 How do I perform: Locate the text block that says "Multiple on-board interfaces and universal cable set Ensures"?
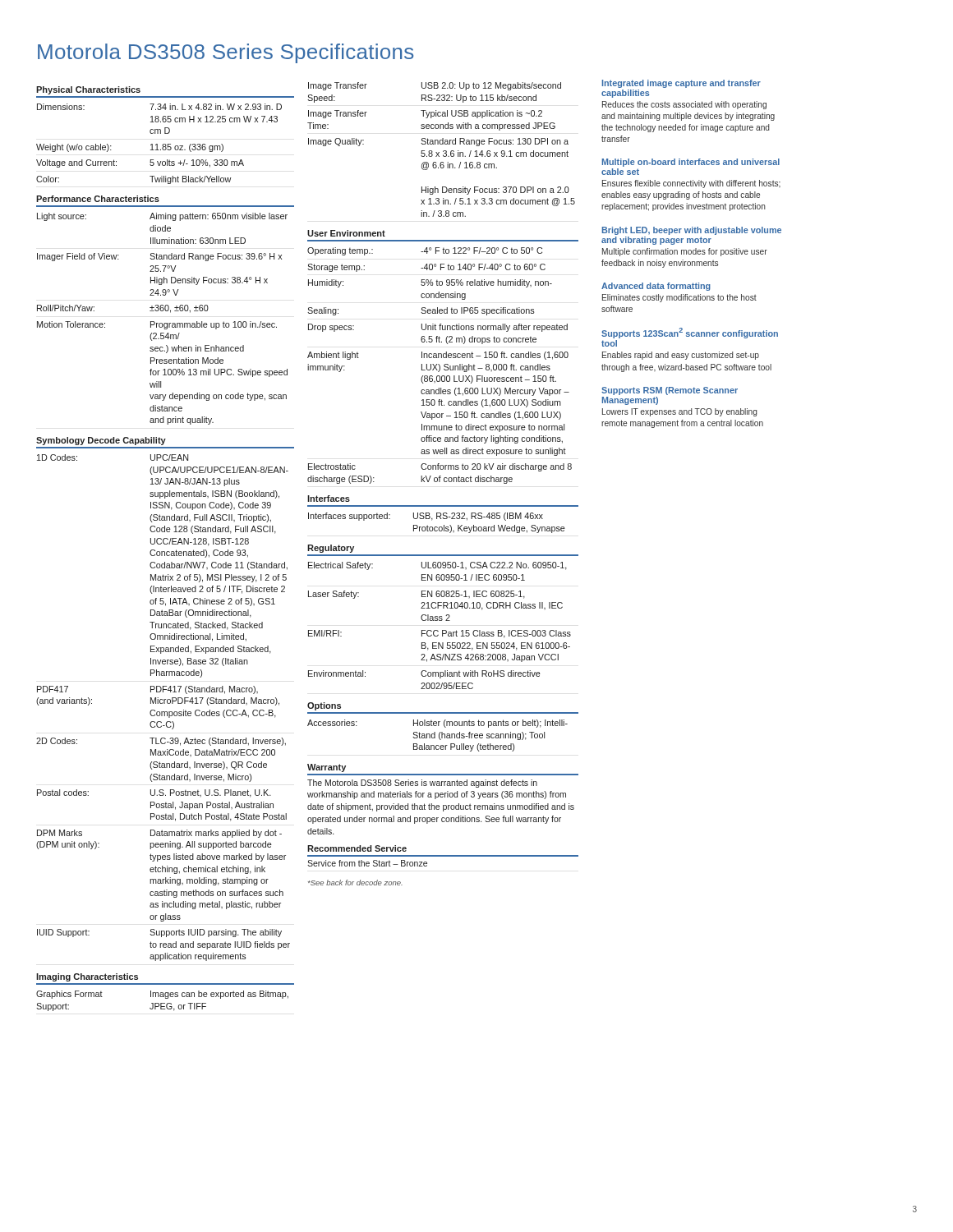[692, 185]
